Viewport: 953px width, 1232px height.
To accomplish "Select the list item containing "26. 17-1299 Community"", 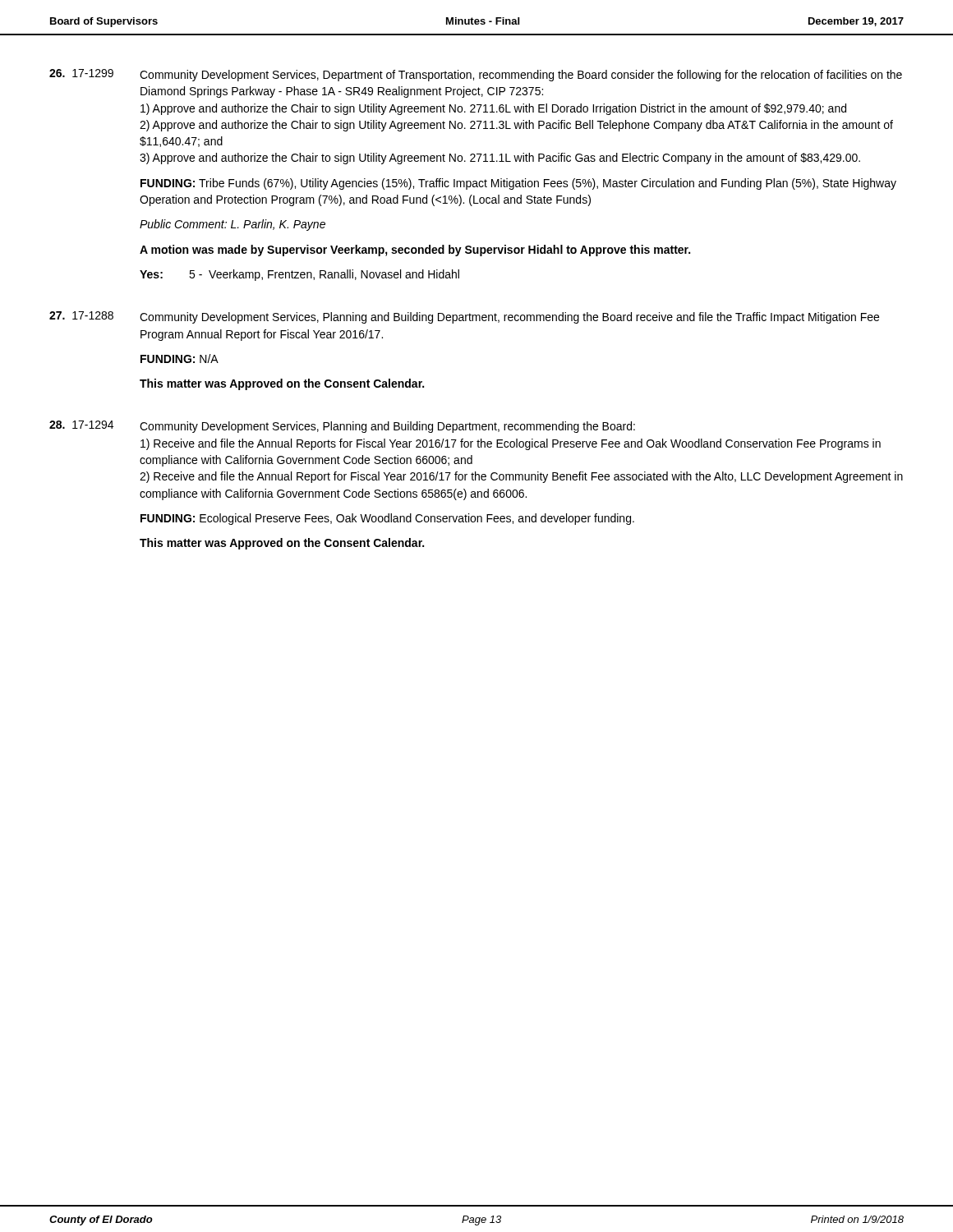I will [476, 179].
